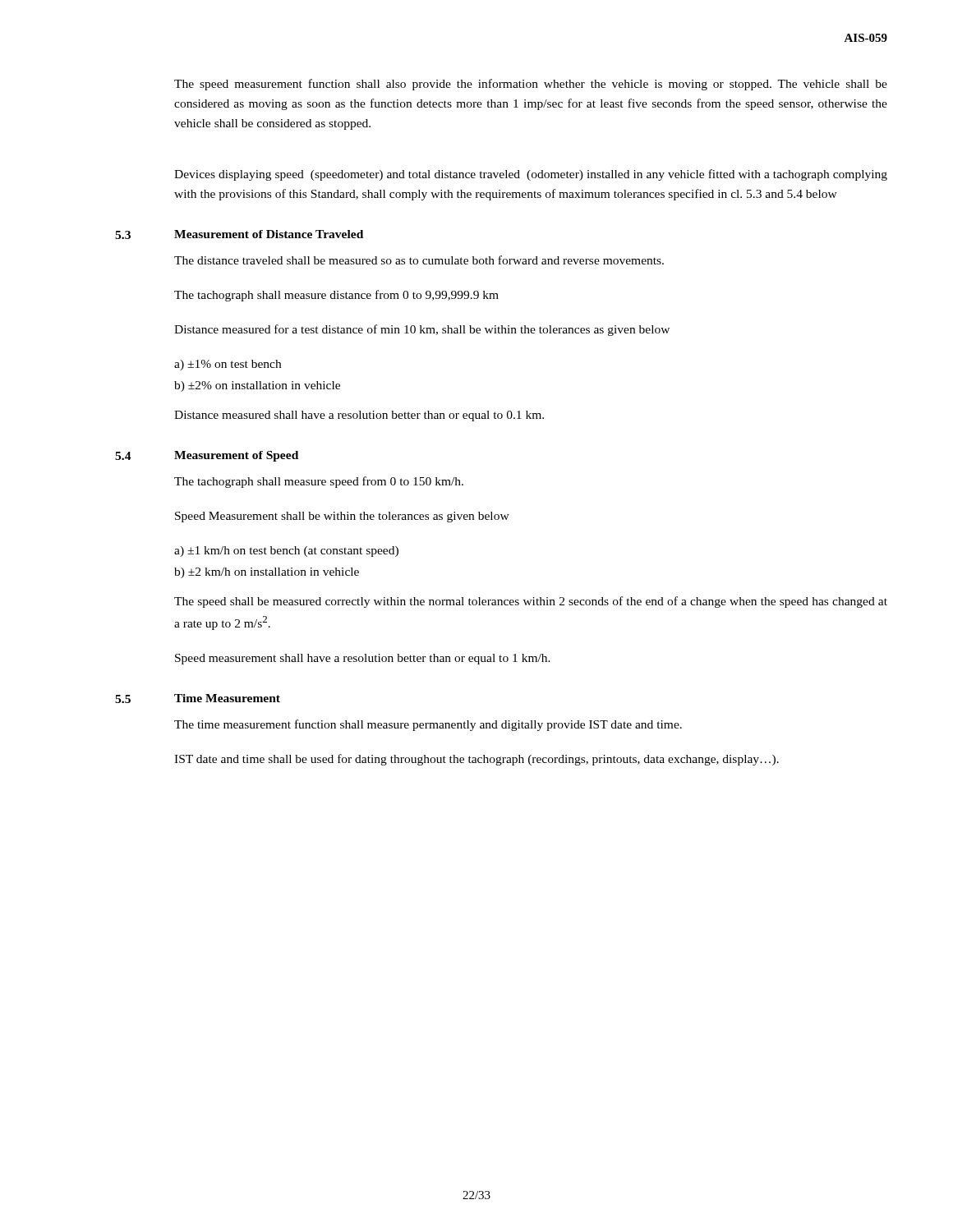This screenshot has width=953, height=1232.
Task: Locate the section header that opens with "5.3 Measurement of Distance"
Action: 239,235
